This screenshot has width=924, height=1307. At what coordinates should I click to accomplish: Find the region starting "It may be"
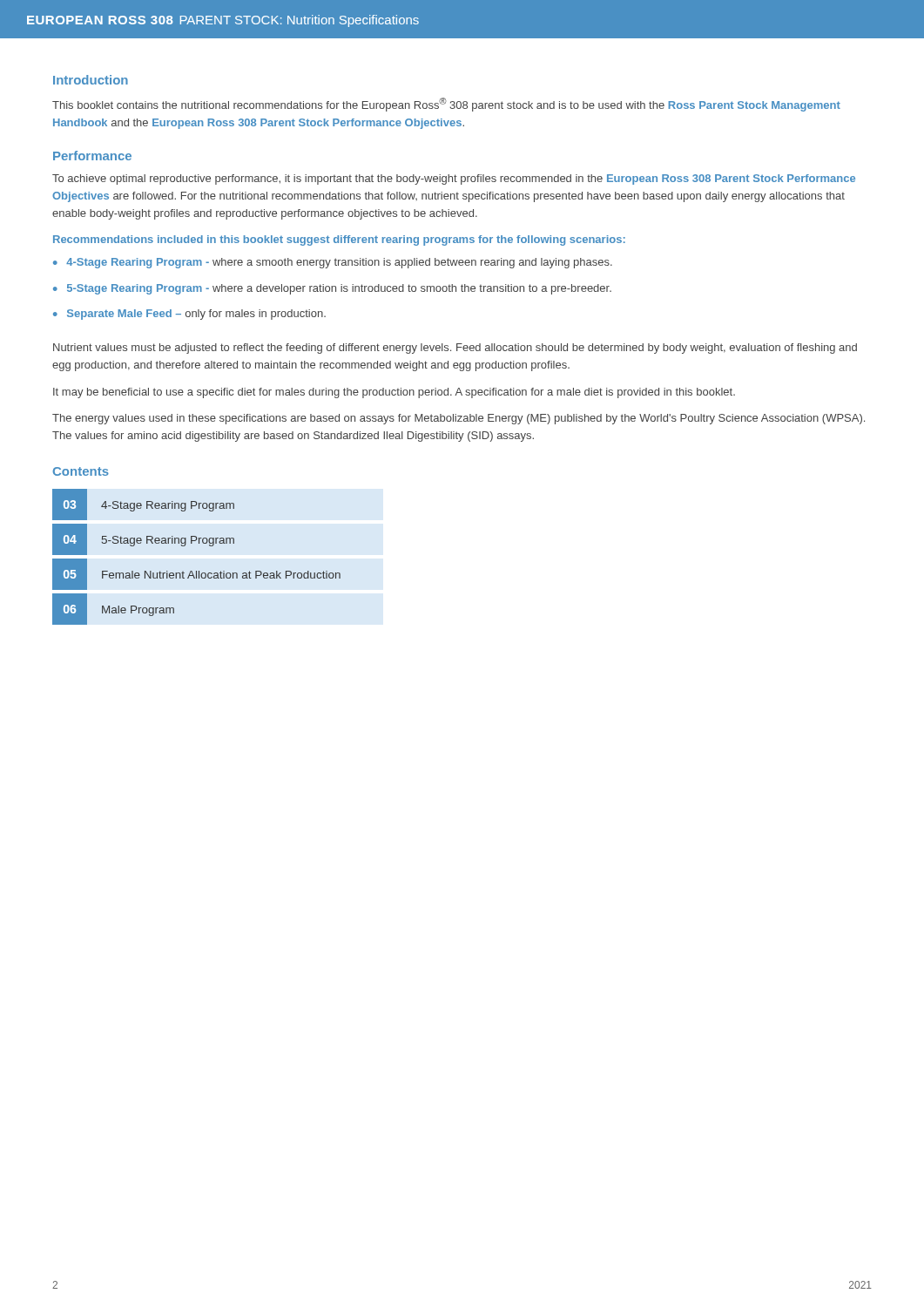click(394, 391)
